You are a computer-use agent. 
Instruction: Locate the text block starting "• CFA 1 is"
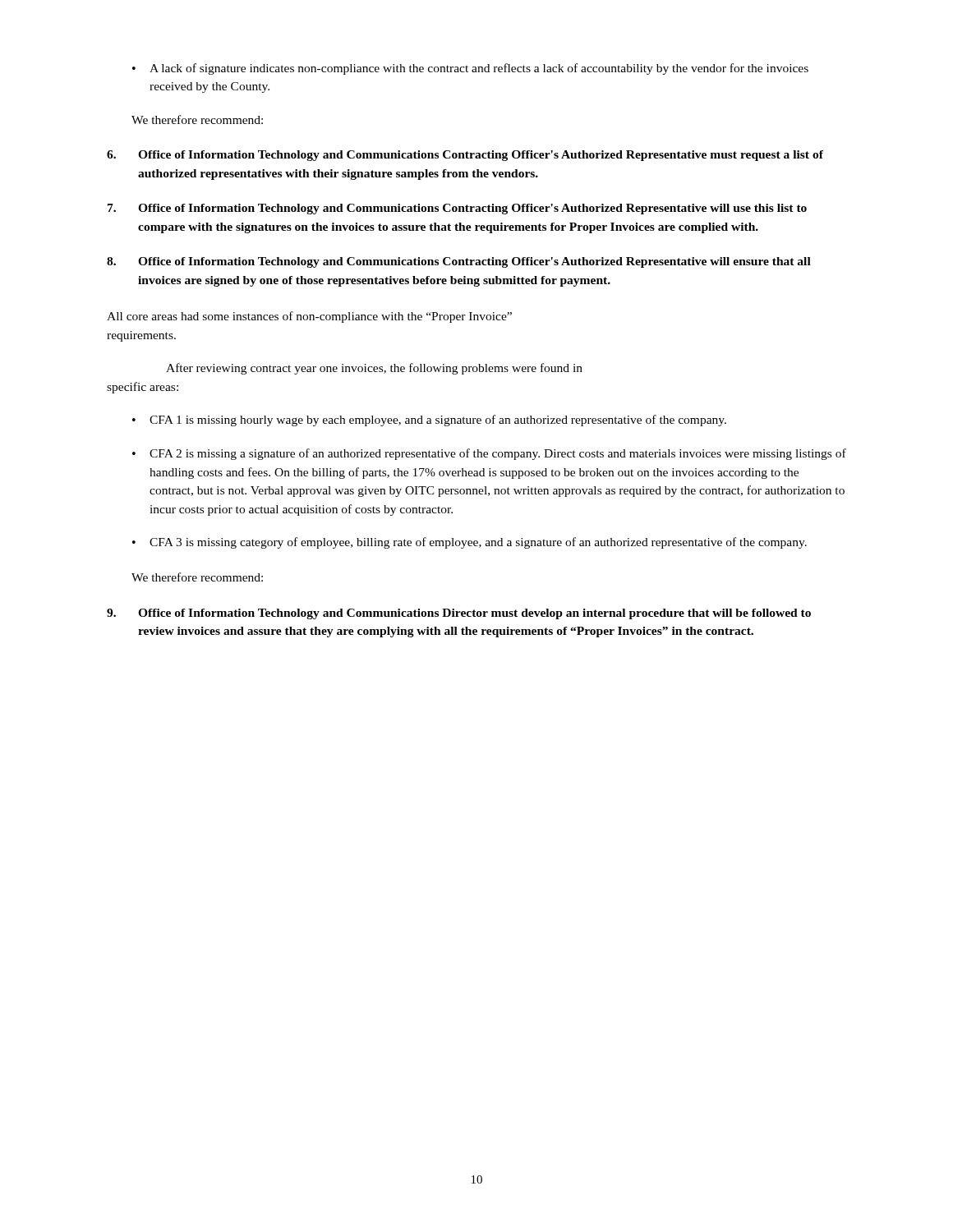pos(489,420)
